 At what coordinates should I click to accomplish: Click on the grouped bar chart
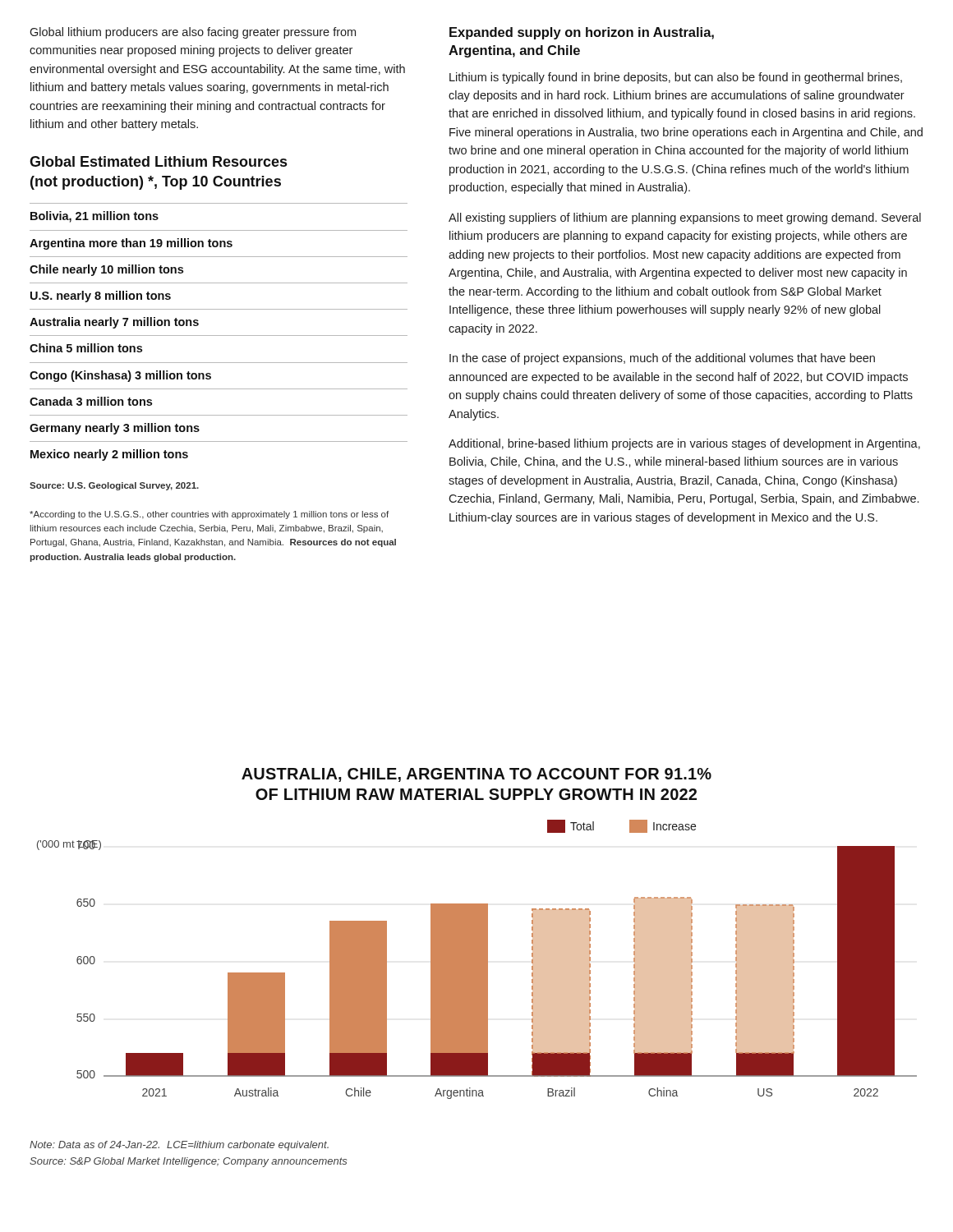[x=476, y=973]
